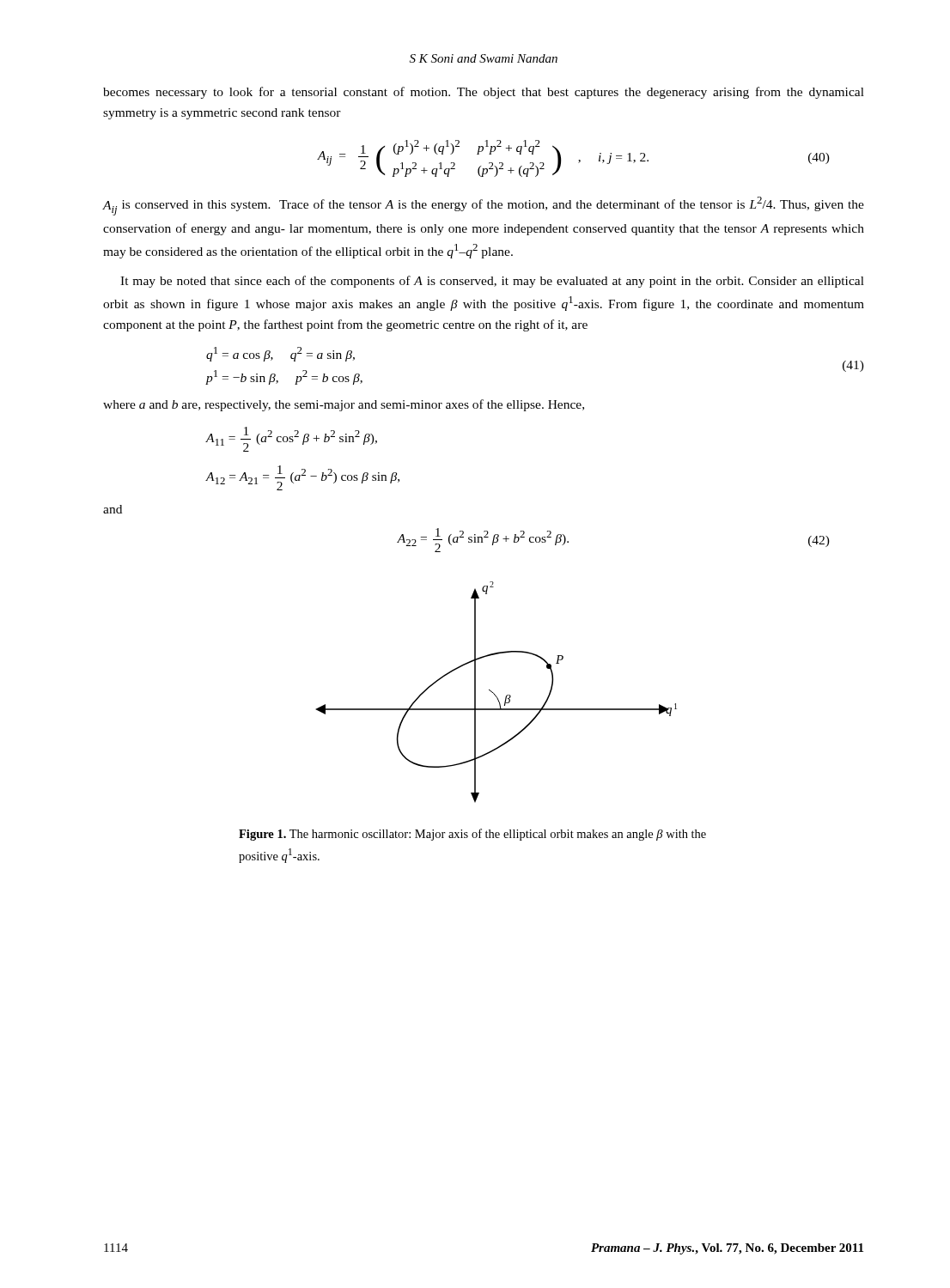Find the text block that says "It may be noted that"

pos(484,302)
